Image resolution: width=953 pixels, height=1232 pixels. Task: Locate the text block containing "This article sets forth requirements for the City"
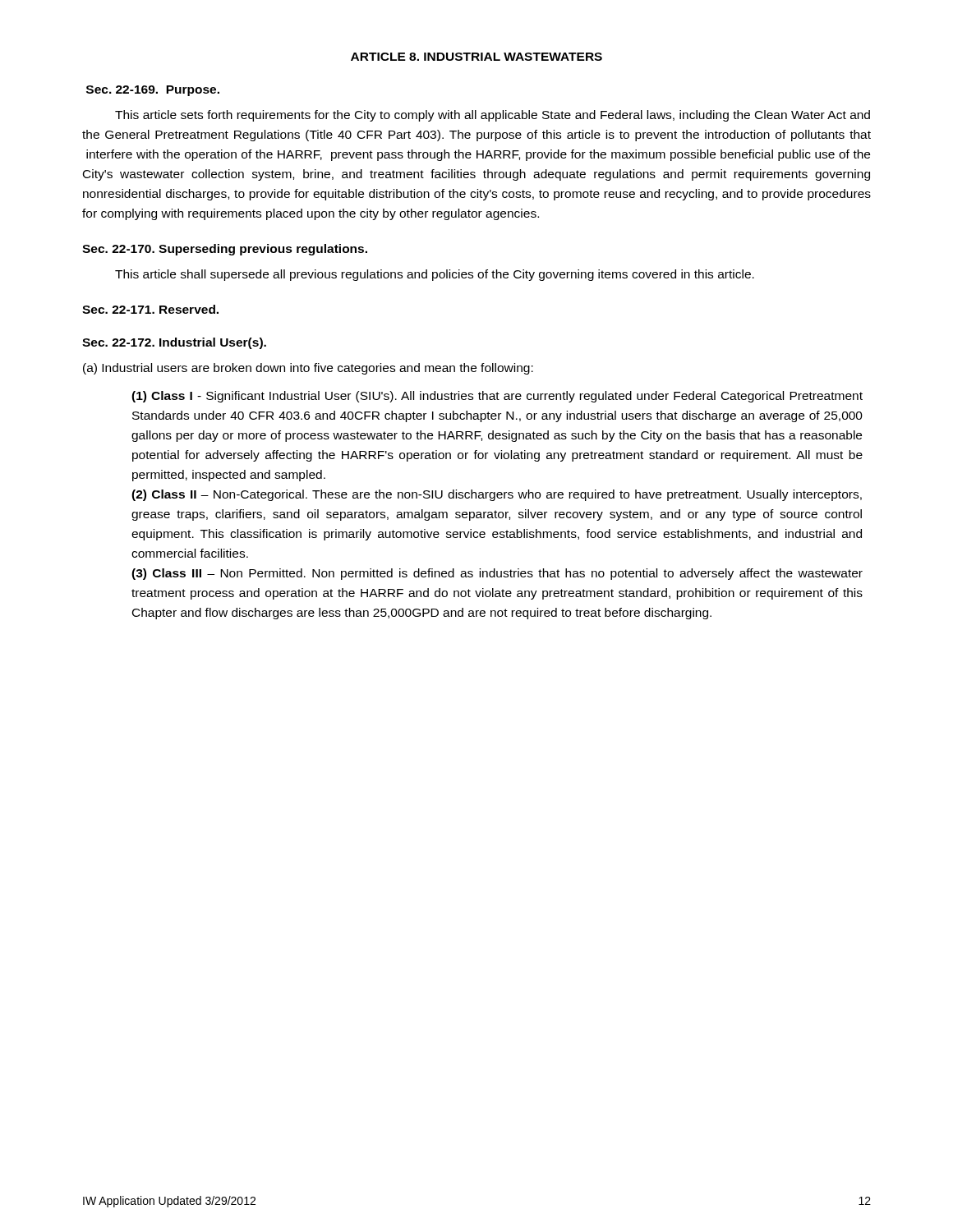tap(476, 164)
